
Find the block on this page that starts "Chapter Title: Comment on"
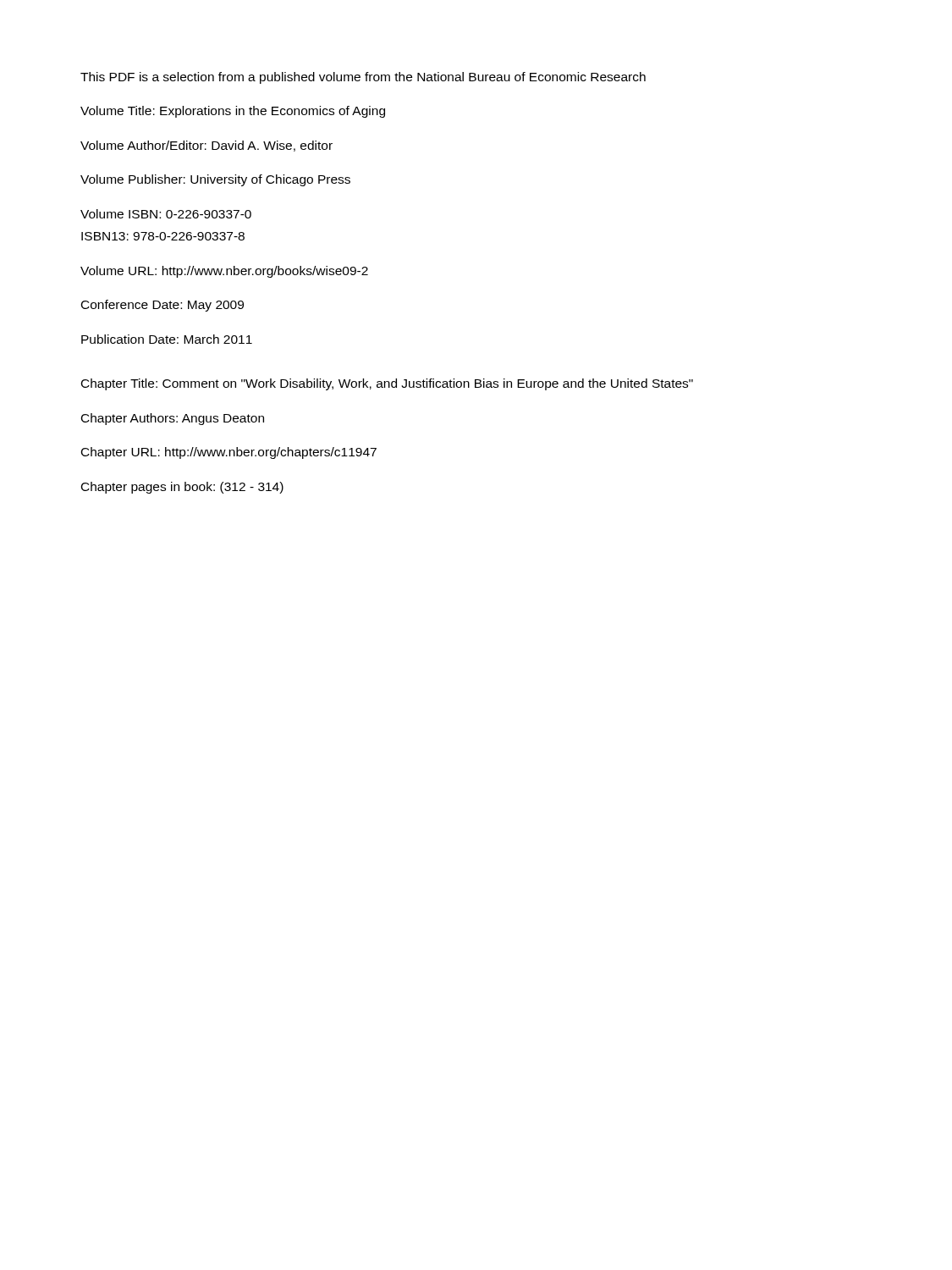387,383
